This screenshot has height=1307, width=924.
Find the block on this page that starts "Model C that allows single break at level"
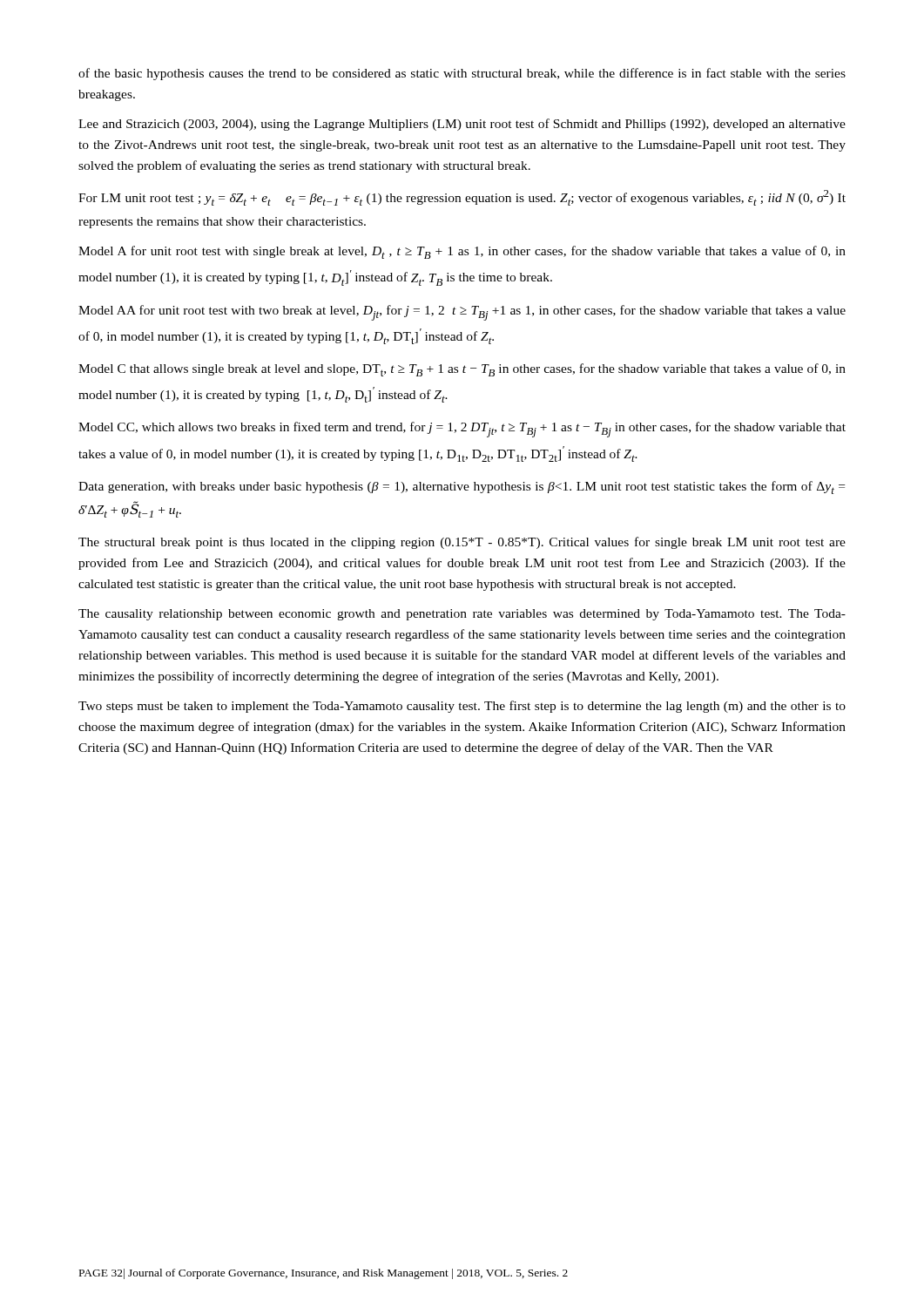click(462, 383)
